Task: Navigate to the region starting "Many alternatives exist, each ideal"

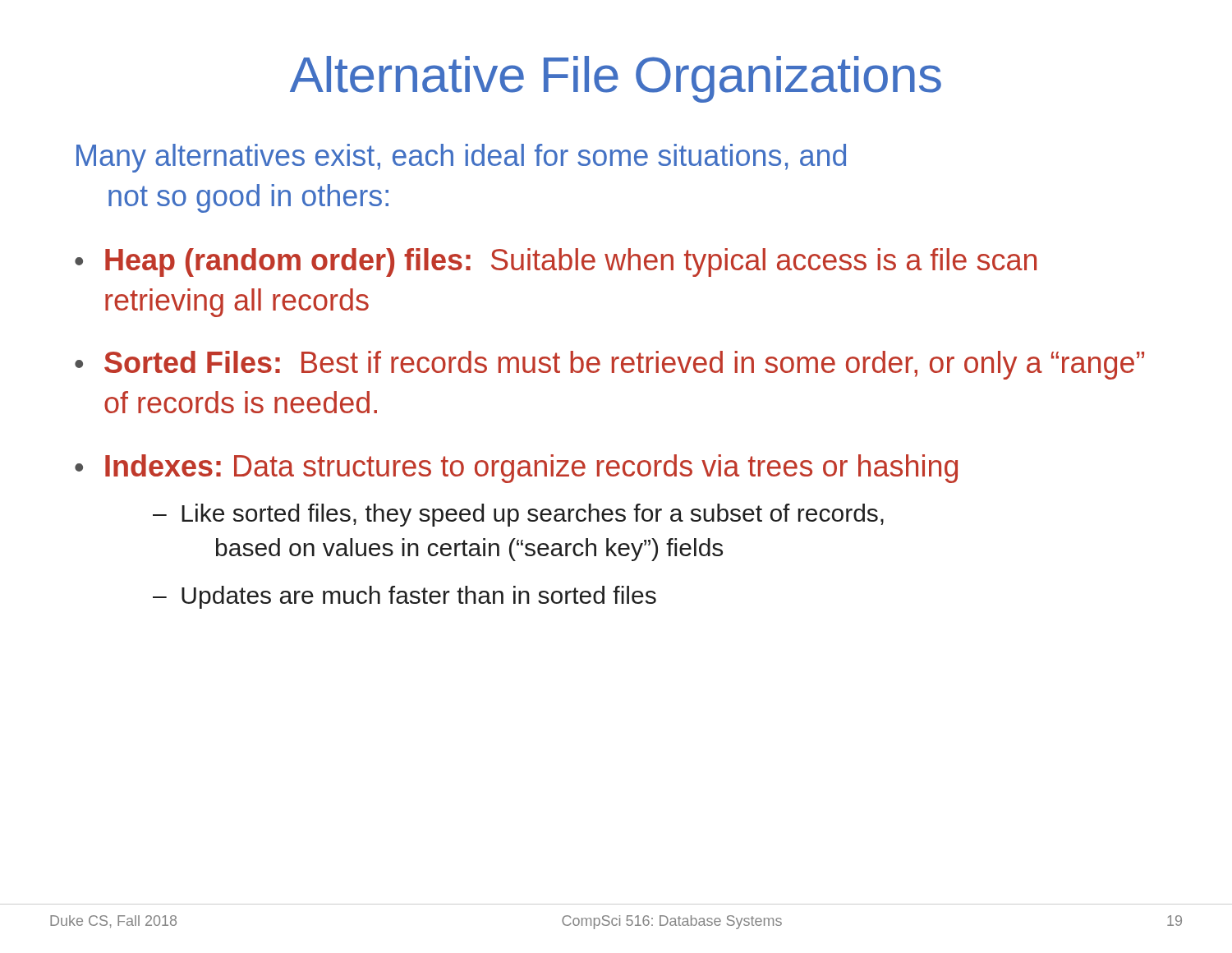Action: tap(461, 176)
